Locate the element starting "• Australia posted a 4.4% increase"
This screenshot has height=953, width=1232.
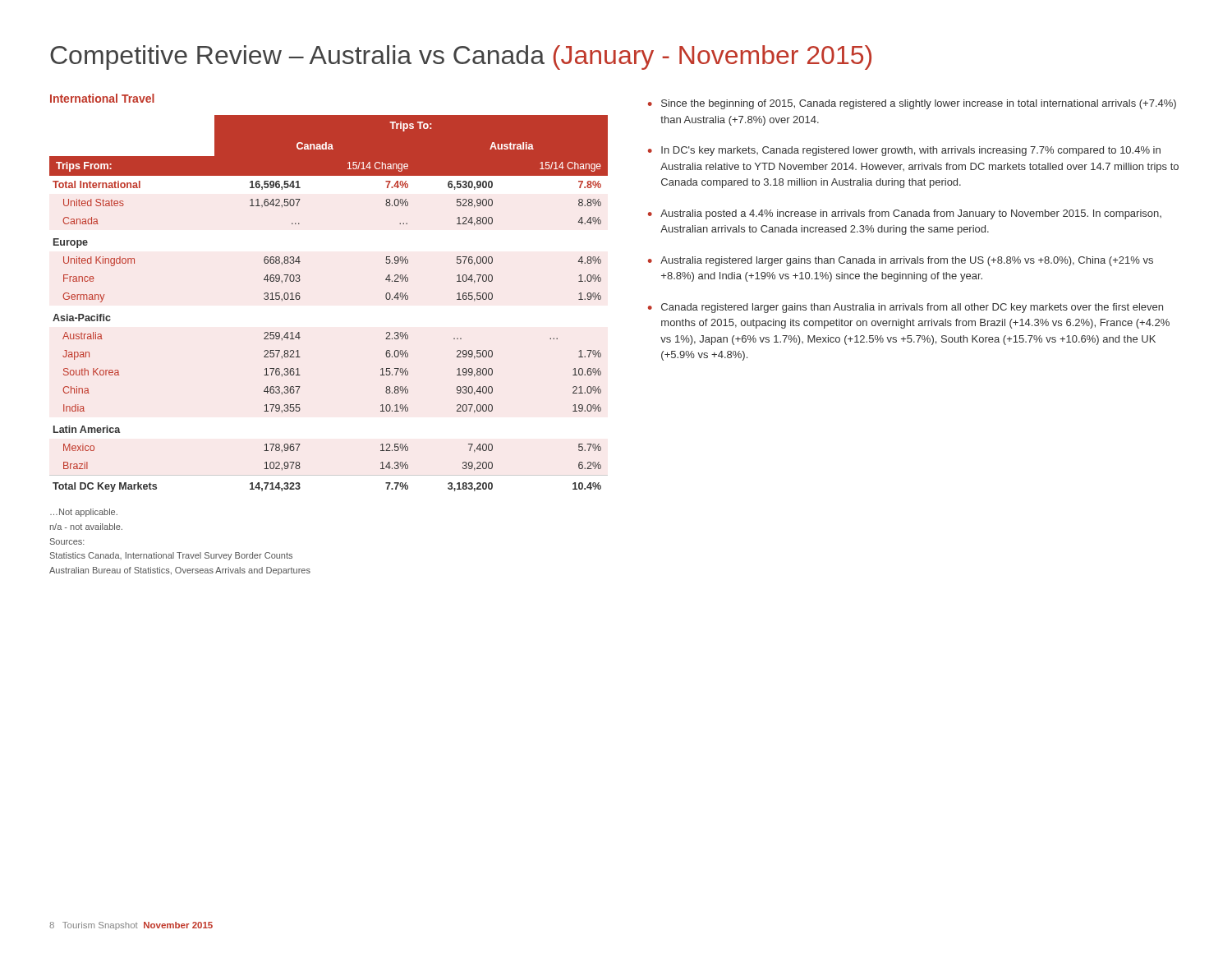point(915,221)
